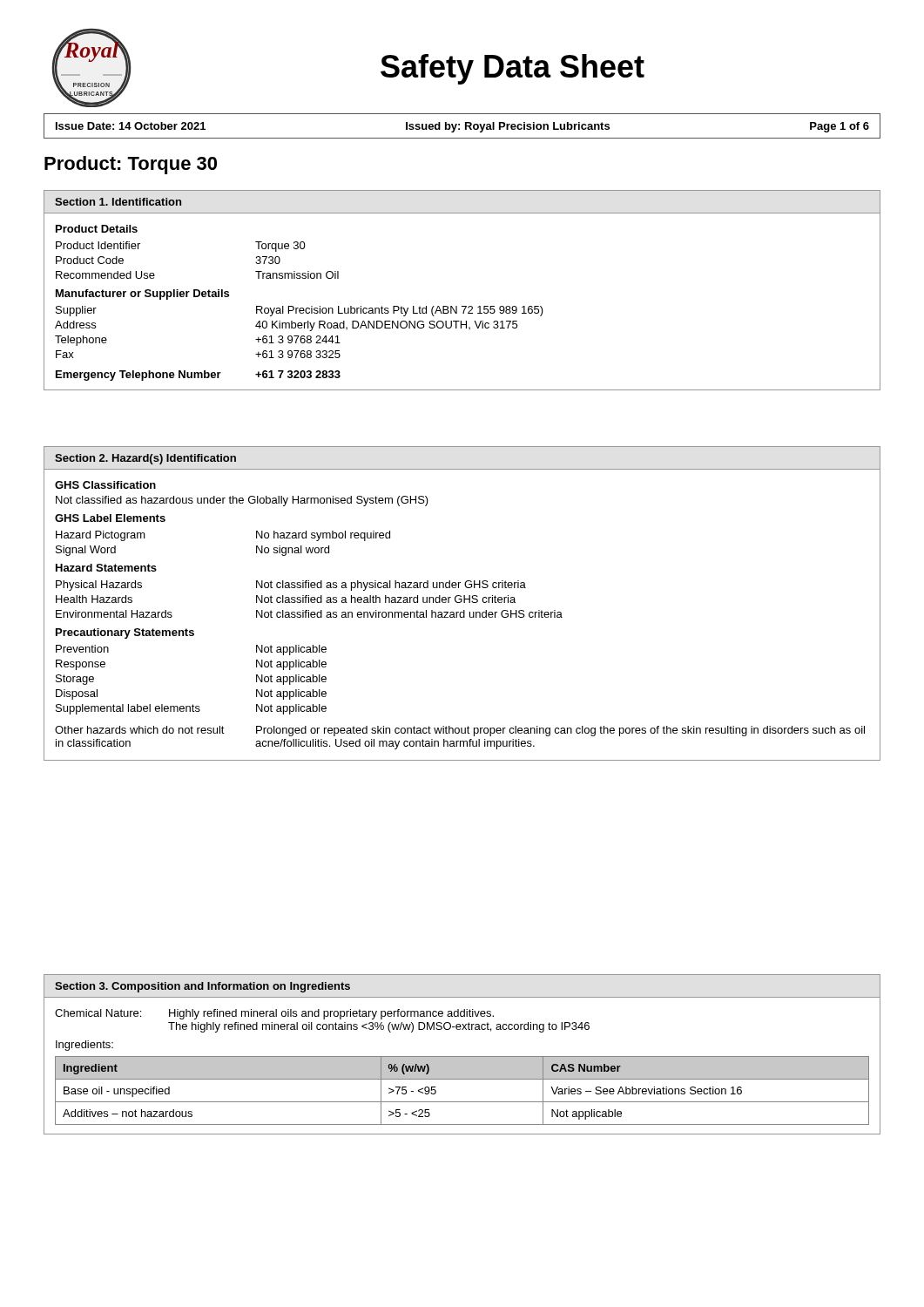Image resolution: width=924 pixels, height=1307 pixels.
Task: Point to "Product: Torque 30"
Action: 131,163
